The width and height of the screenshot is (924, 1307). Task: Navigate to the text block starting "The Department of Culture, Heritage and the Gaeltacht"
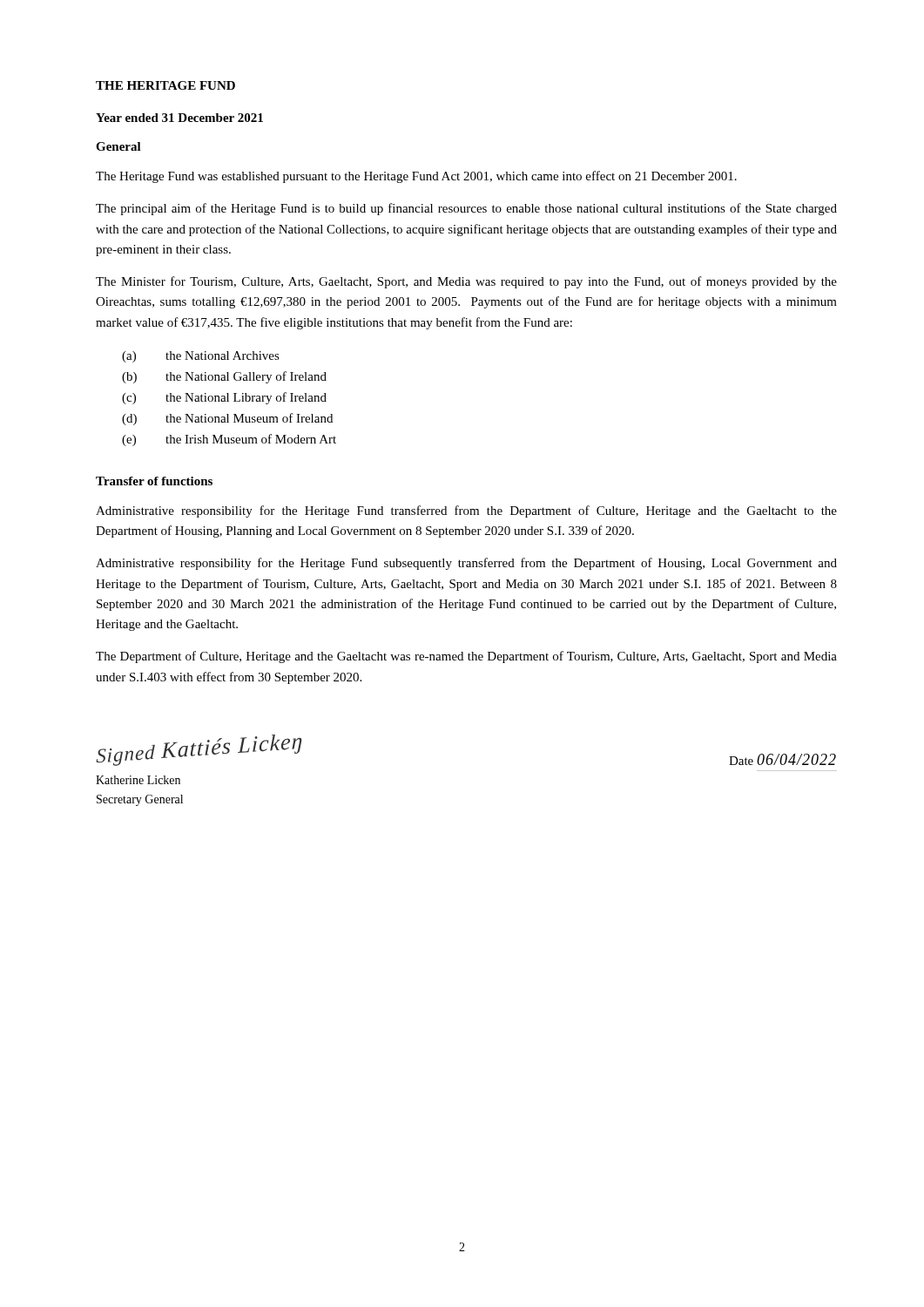point(466,666)
